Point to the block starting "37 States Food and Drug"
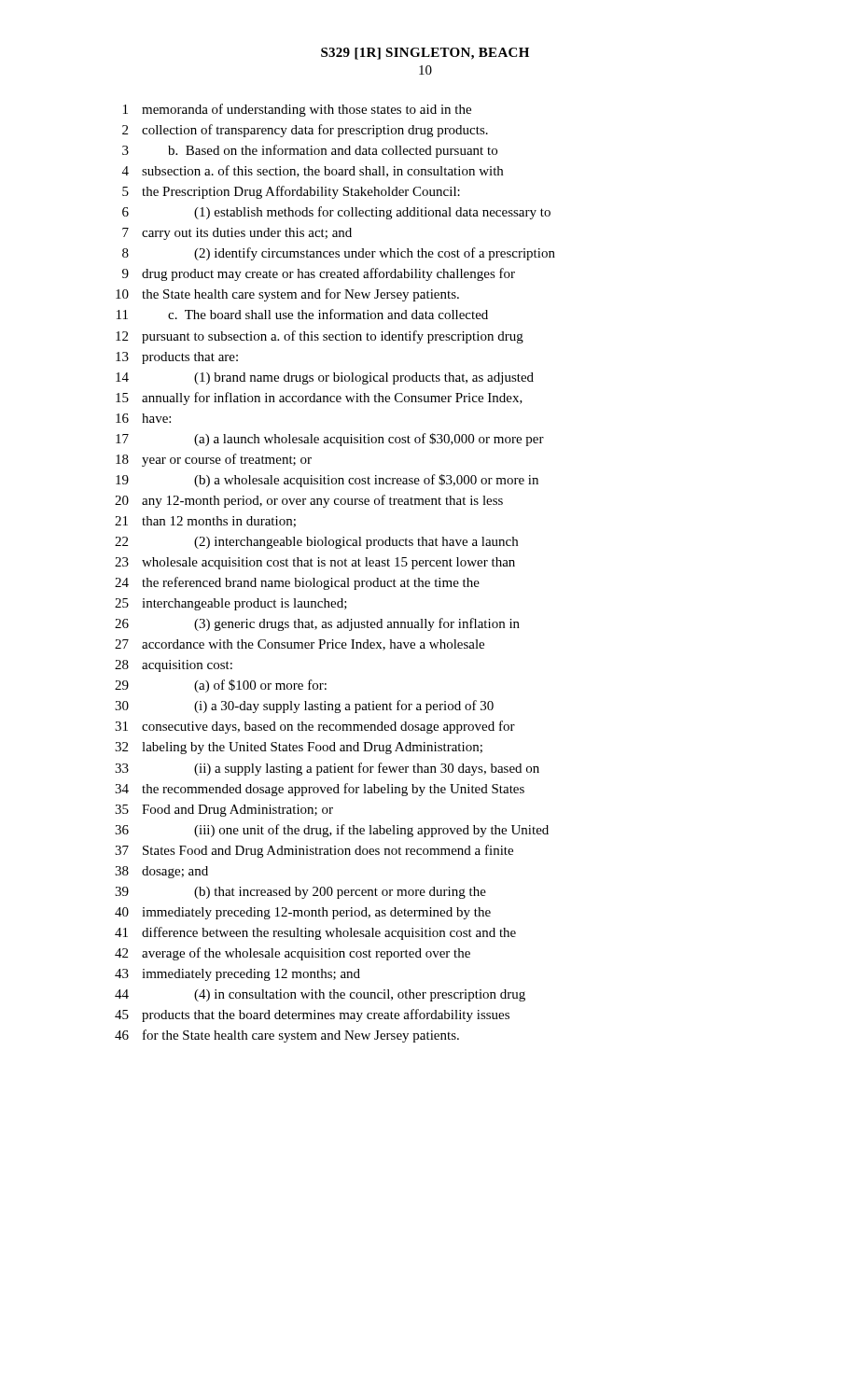This screenshot has width=850, height=1400. pyautogui.click(x=430, y=850)
